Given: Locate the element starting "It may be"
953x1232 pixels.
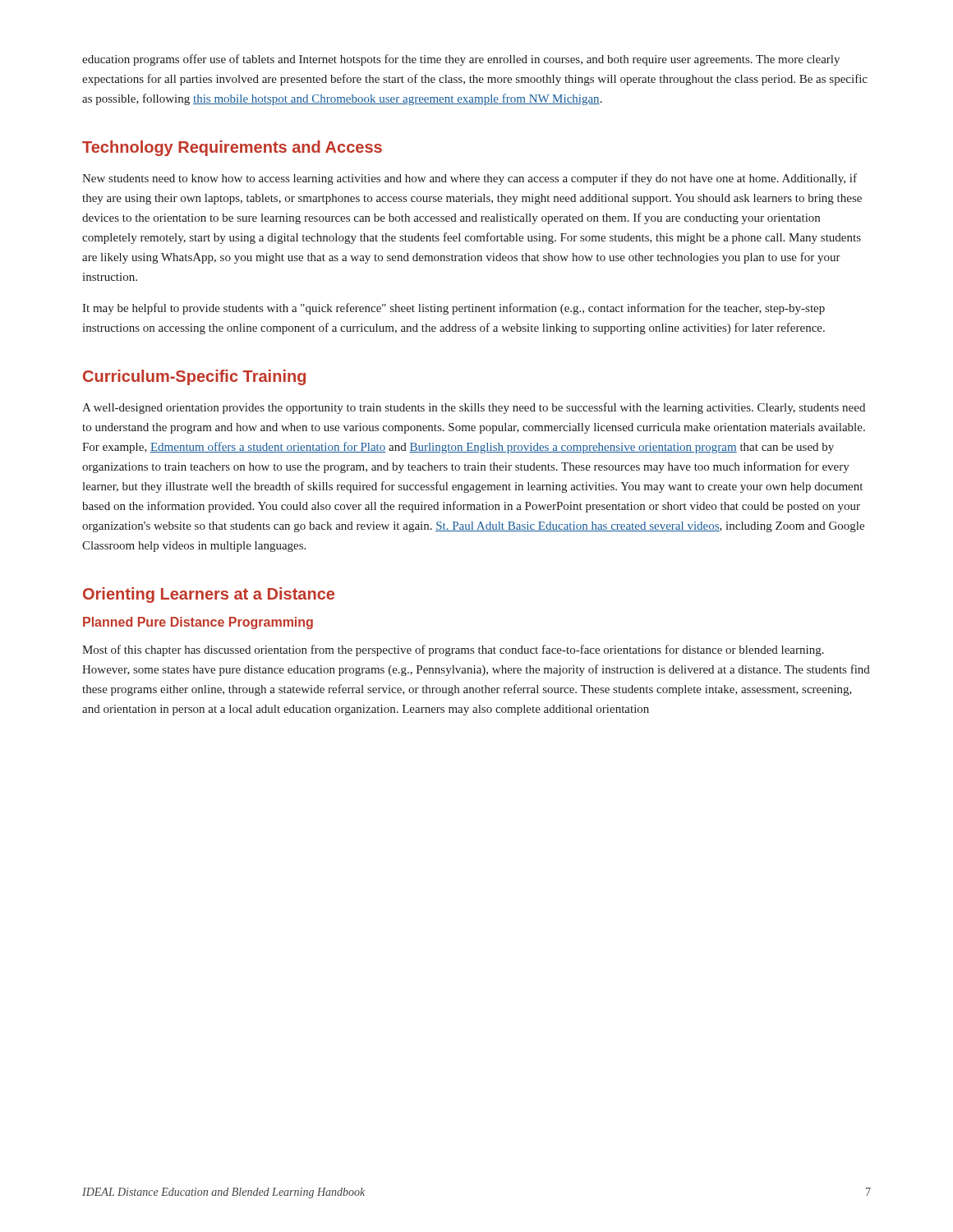Looking at the screenshot, I should click(476, 318).
